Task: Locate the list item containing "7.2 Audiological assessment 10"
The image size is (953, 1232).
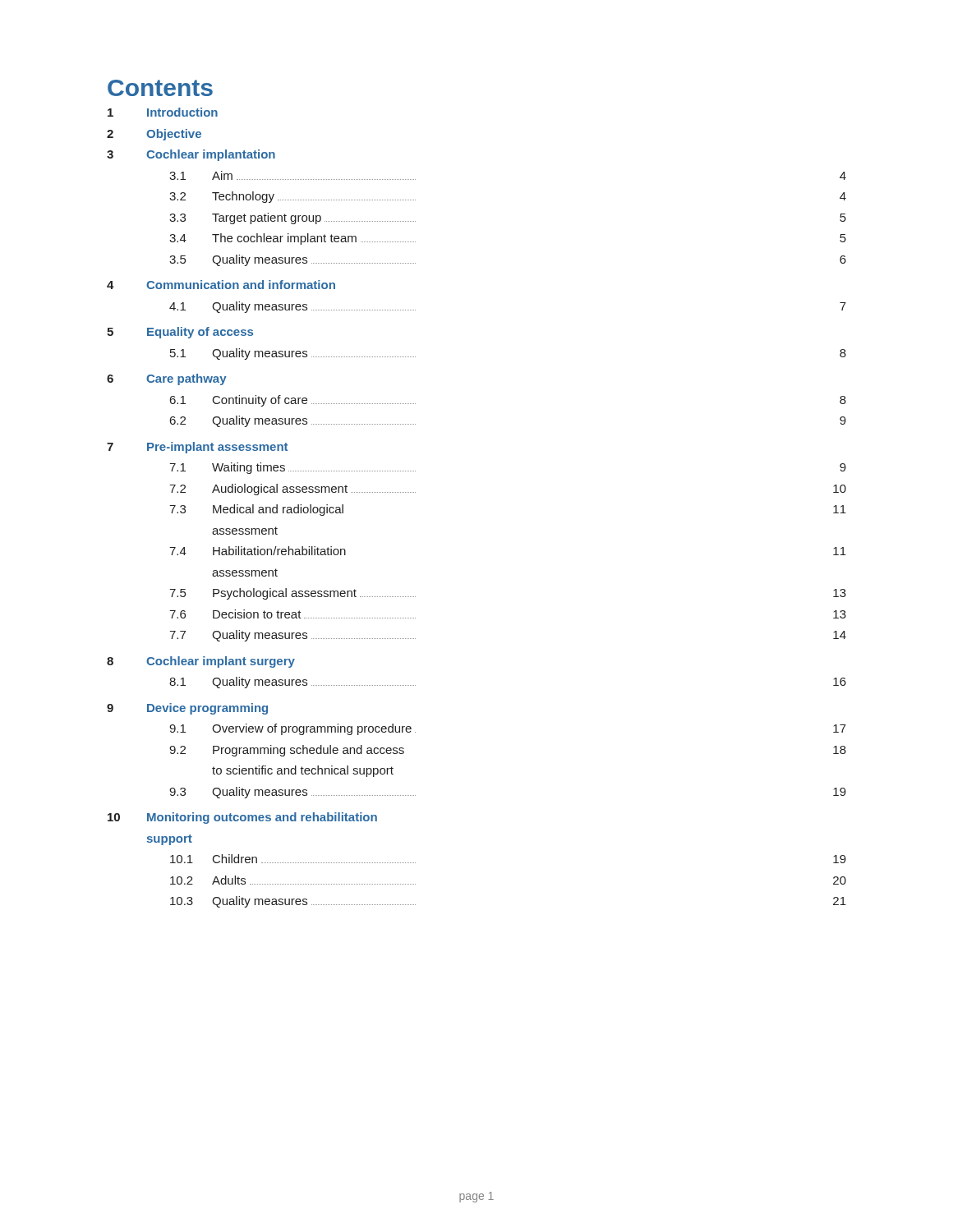Action: point(273,489)
